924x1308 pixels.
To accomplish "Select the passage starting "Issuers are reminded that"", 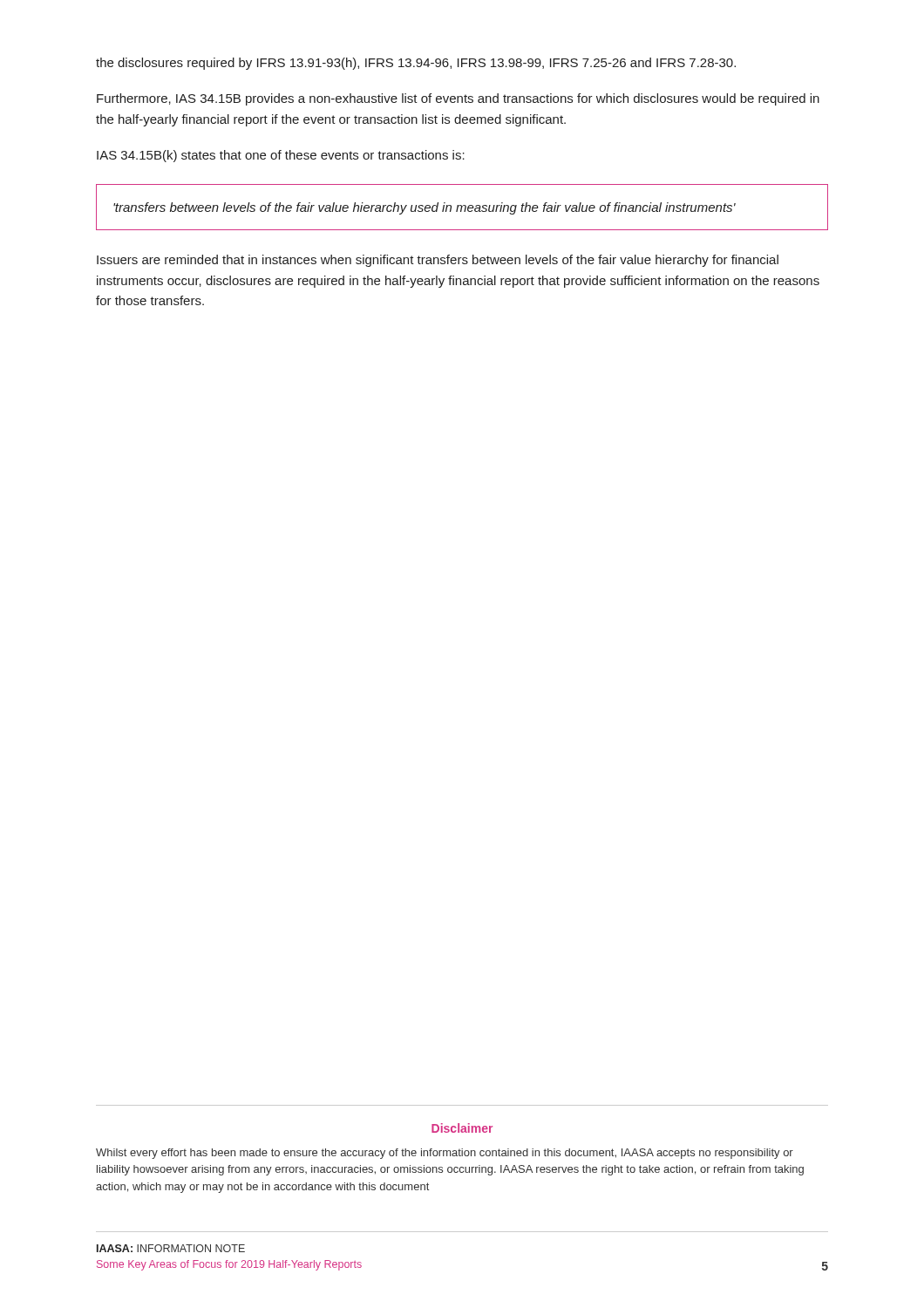I will pyautogui.click(x=458, y=280).
